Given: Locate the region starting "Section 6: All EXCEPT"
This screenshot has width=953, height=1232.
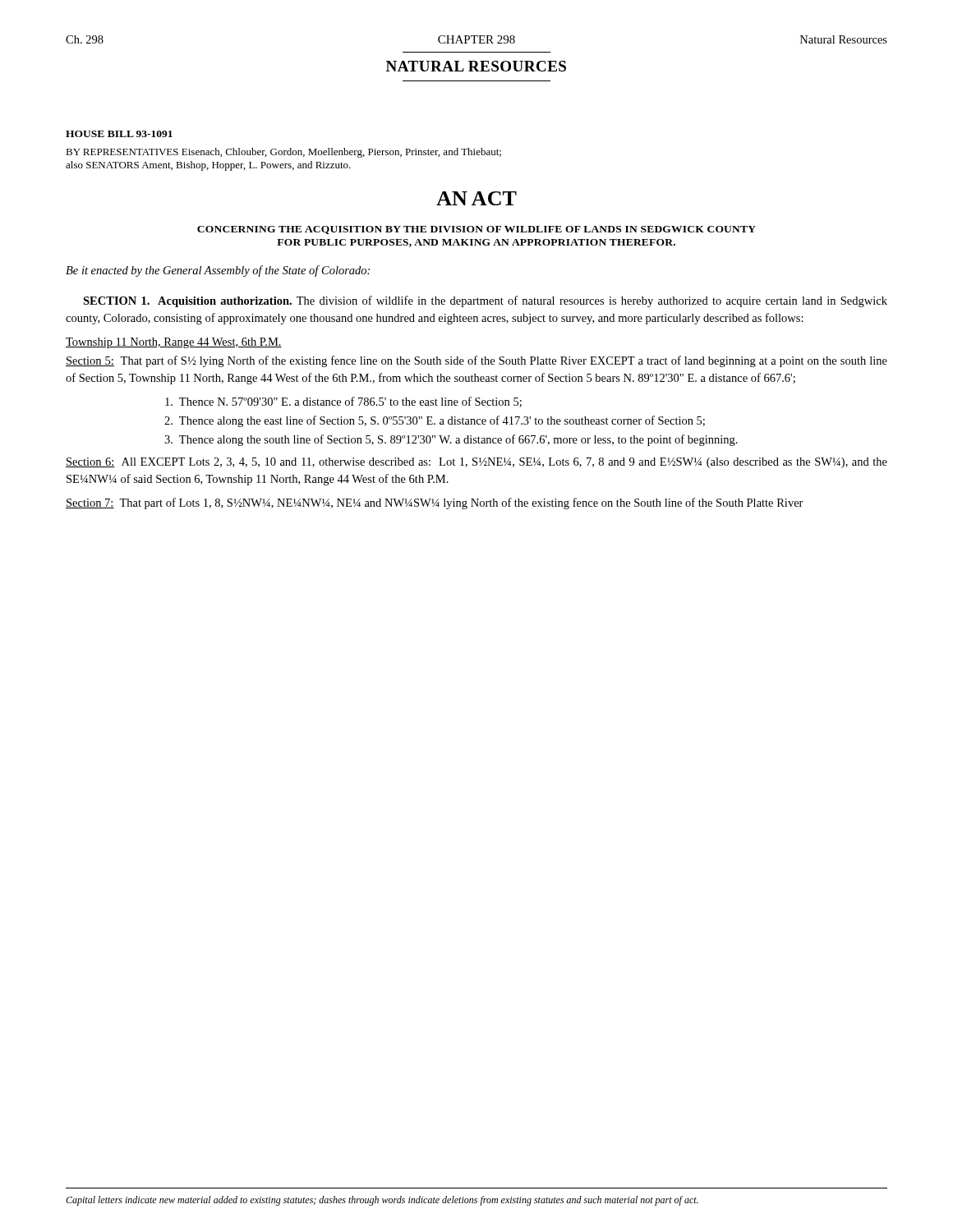Looking at the screenshot, I should (476, 470).
